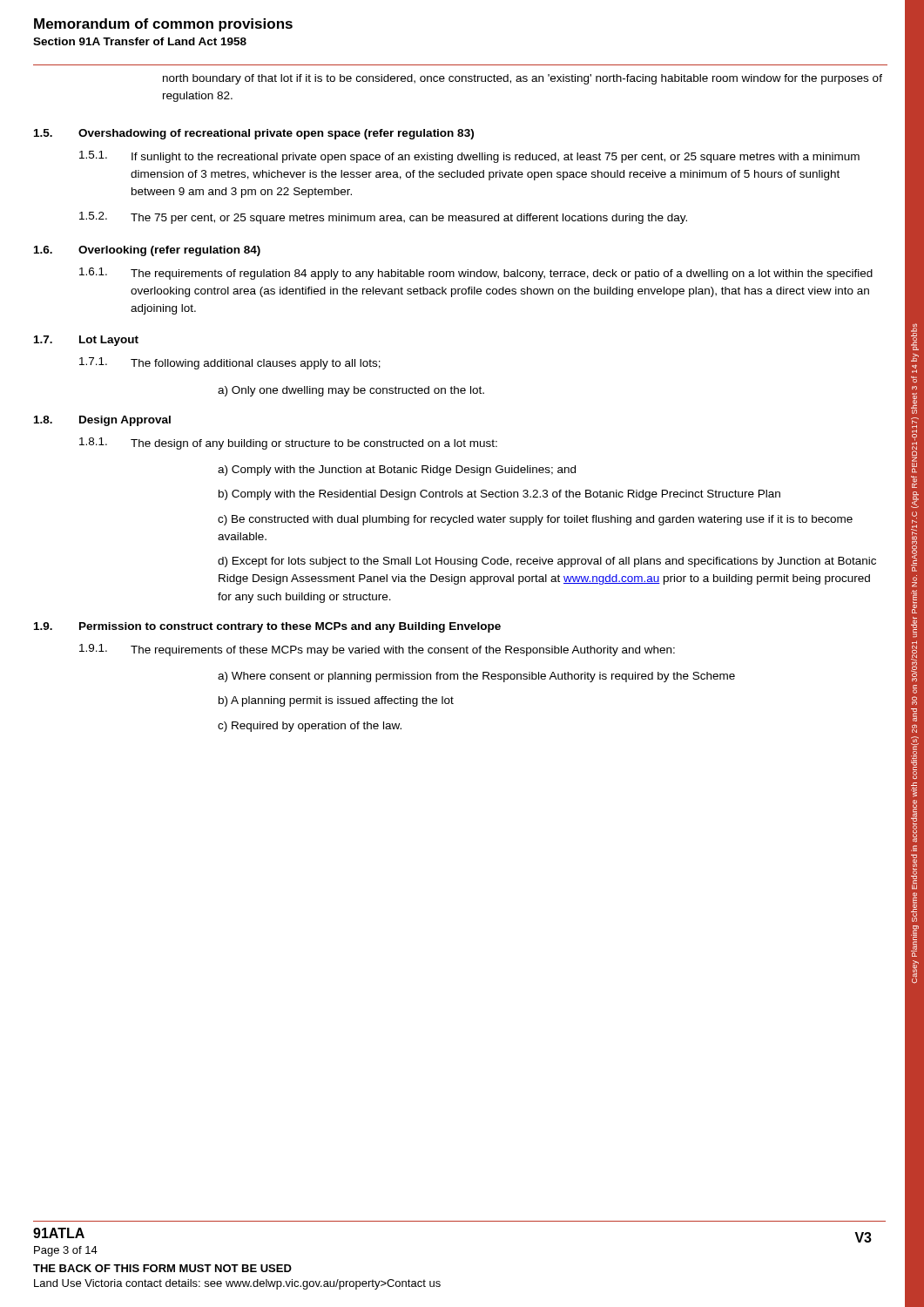Locate the region starting "b) Comply with the"

pyautogui.click(x=499, y=494)
